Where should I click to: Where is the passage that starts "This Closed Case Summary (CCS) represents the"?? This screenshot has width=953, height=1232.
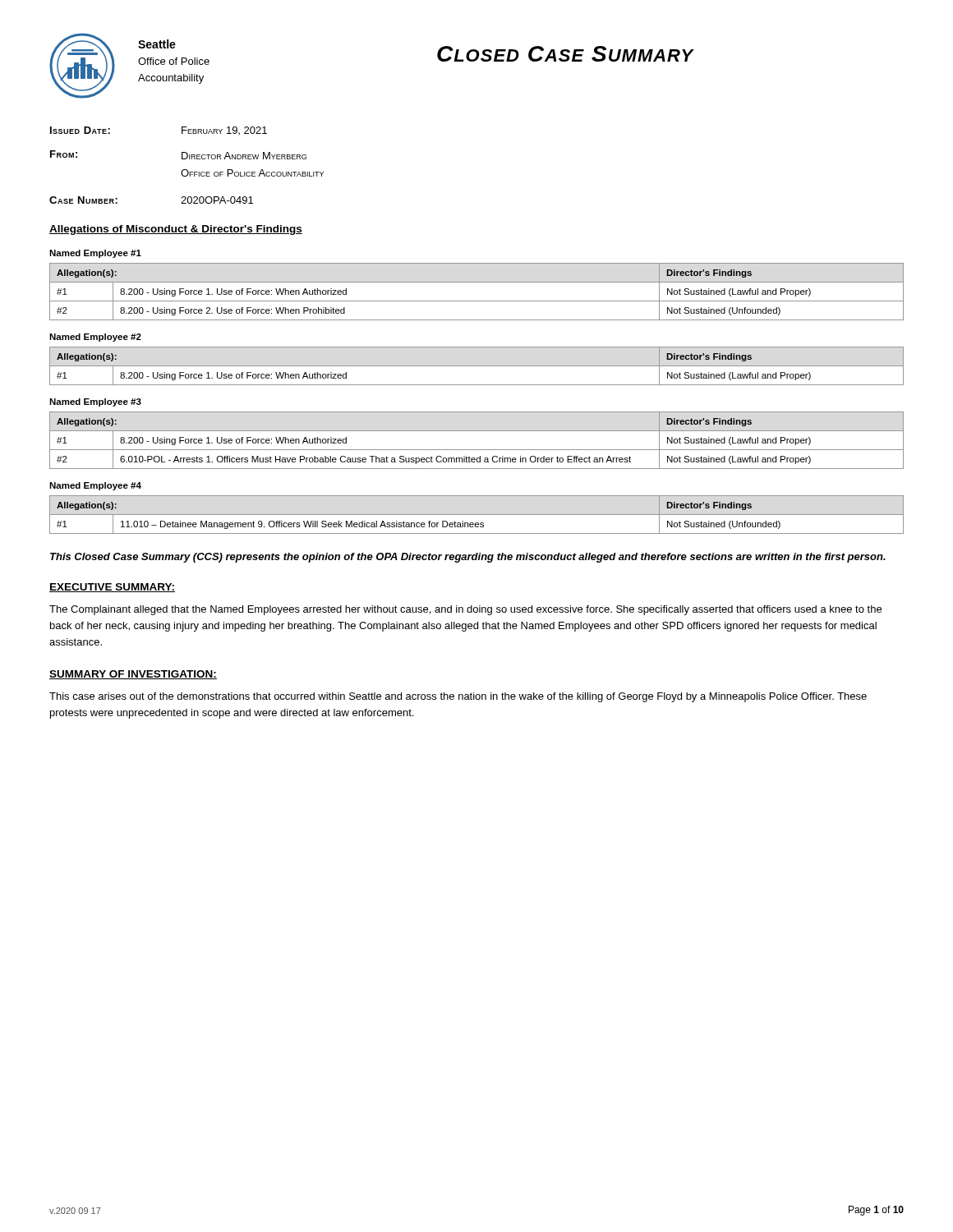(468, 556)
